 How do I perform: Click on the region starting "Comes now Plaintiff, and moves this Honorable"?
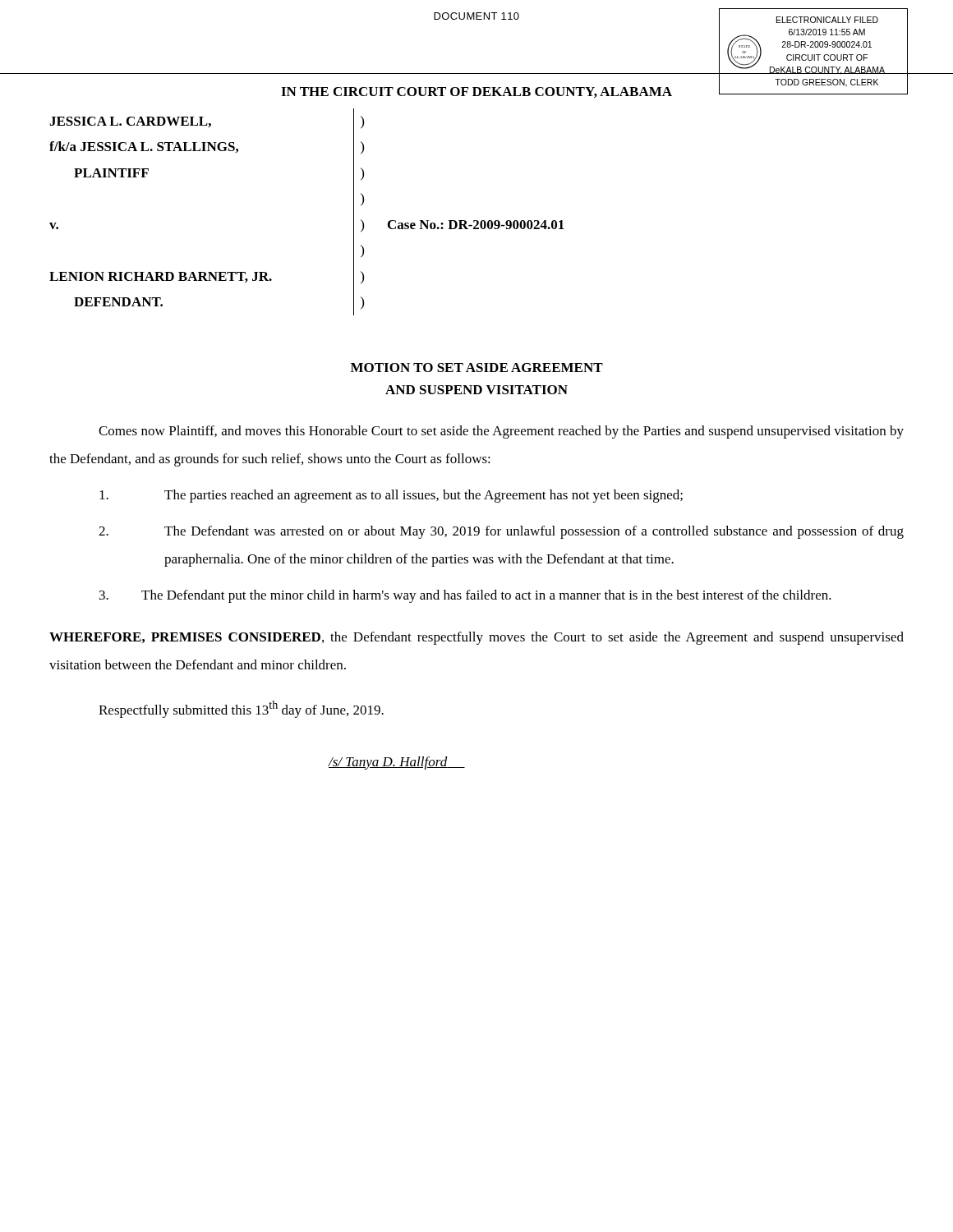[476, 445]
